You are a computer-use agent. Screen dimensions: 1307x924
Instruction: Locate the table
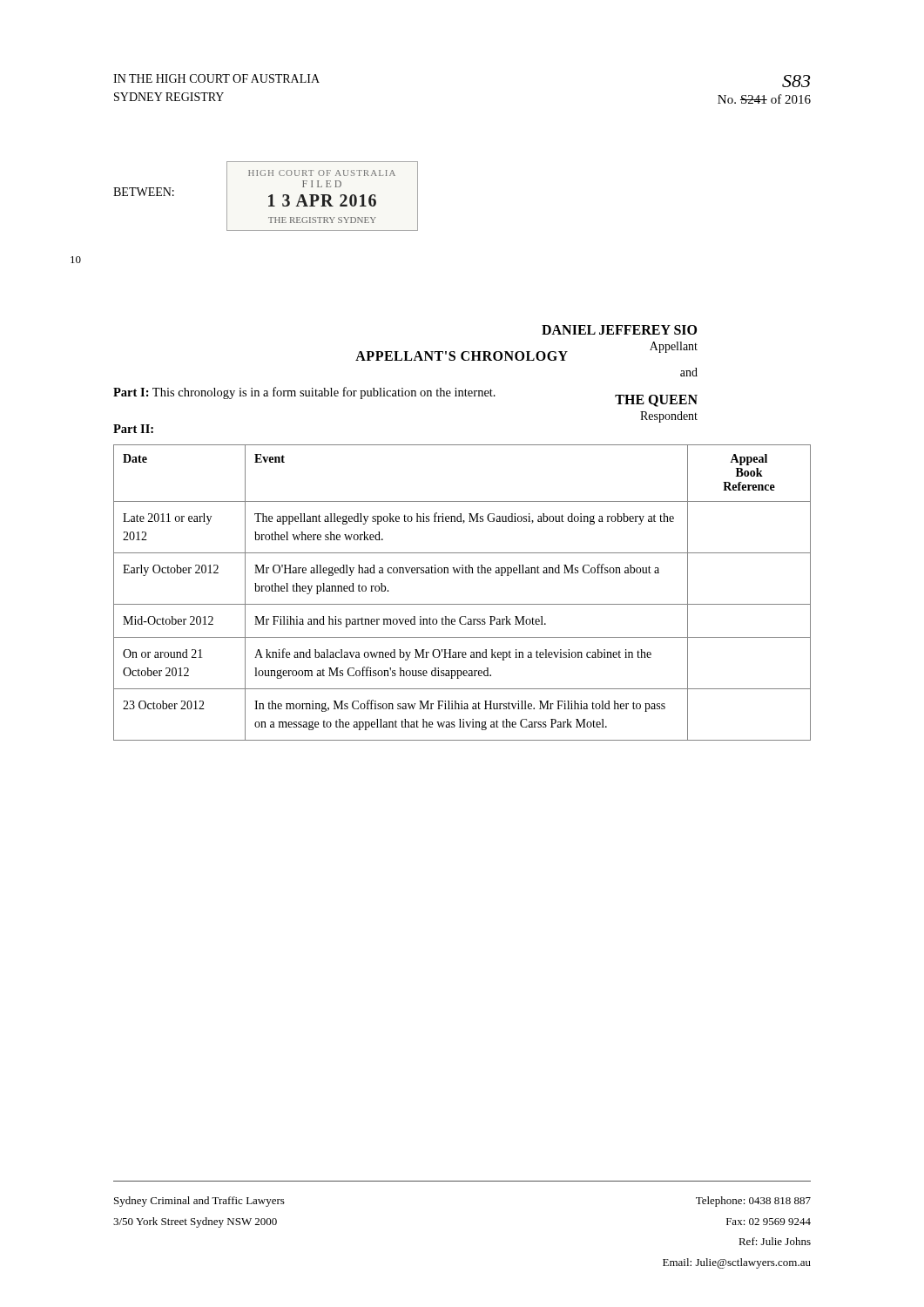(462, 593)
